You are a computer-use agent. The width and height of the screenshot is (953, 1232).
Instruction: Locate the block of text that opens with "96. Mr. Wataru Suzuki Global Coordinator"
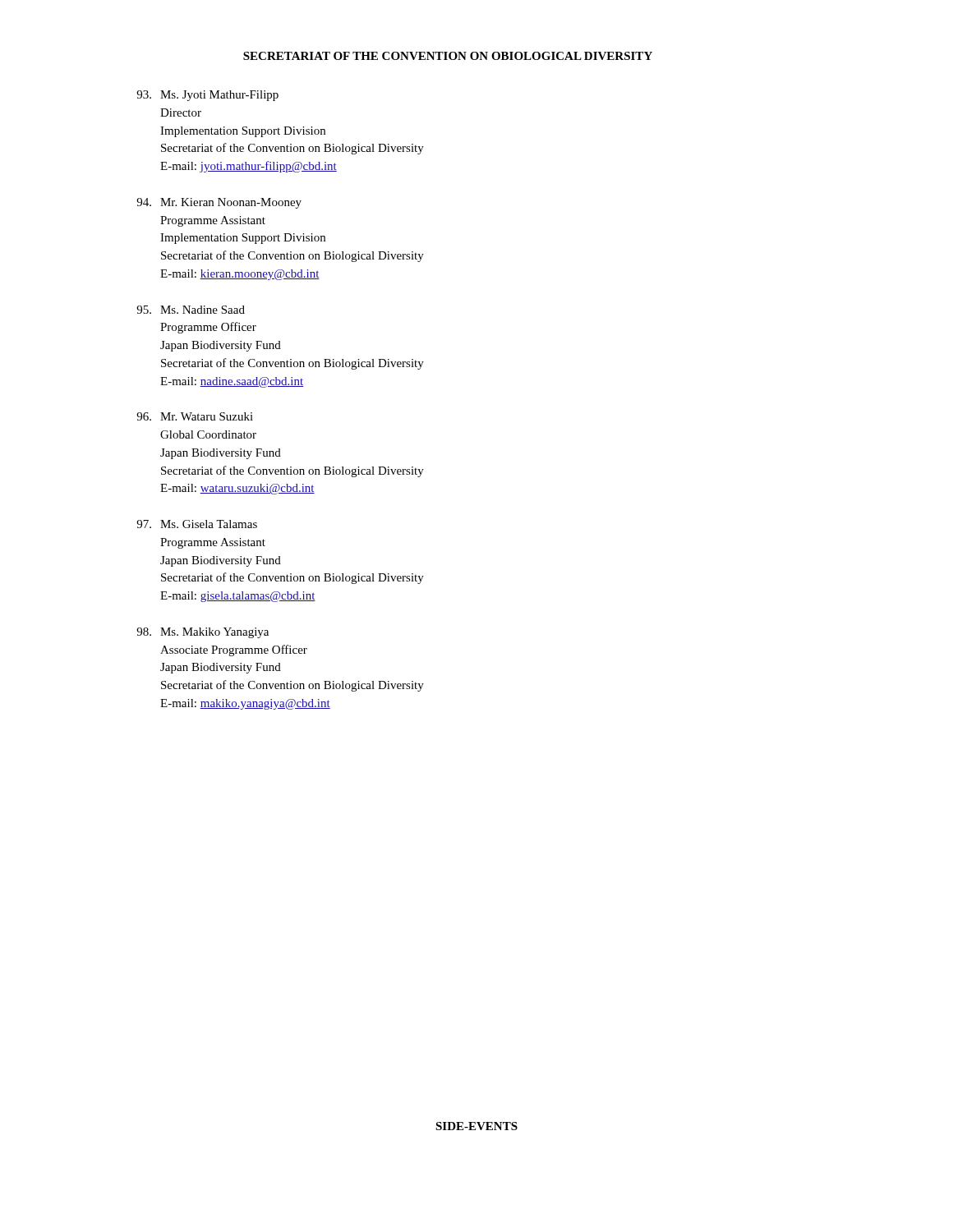(195, 416)
